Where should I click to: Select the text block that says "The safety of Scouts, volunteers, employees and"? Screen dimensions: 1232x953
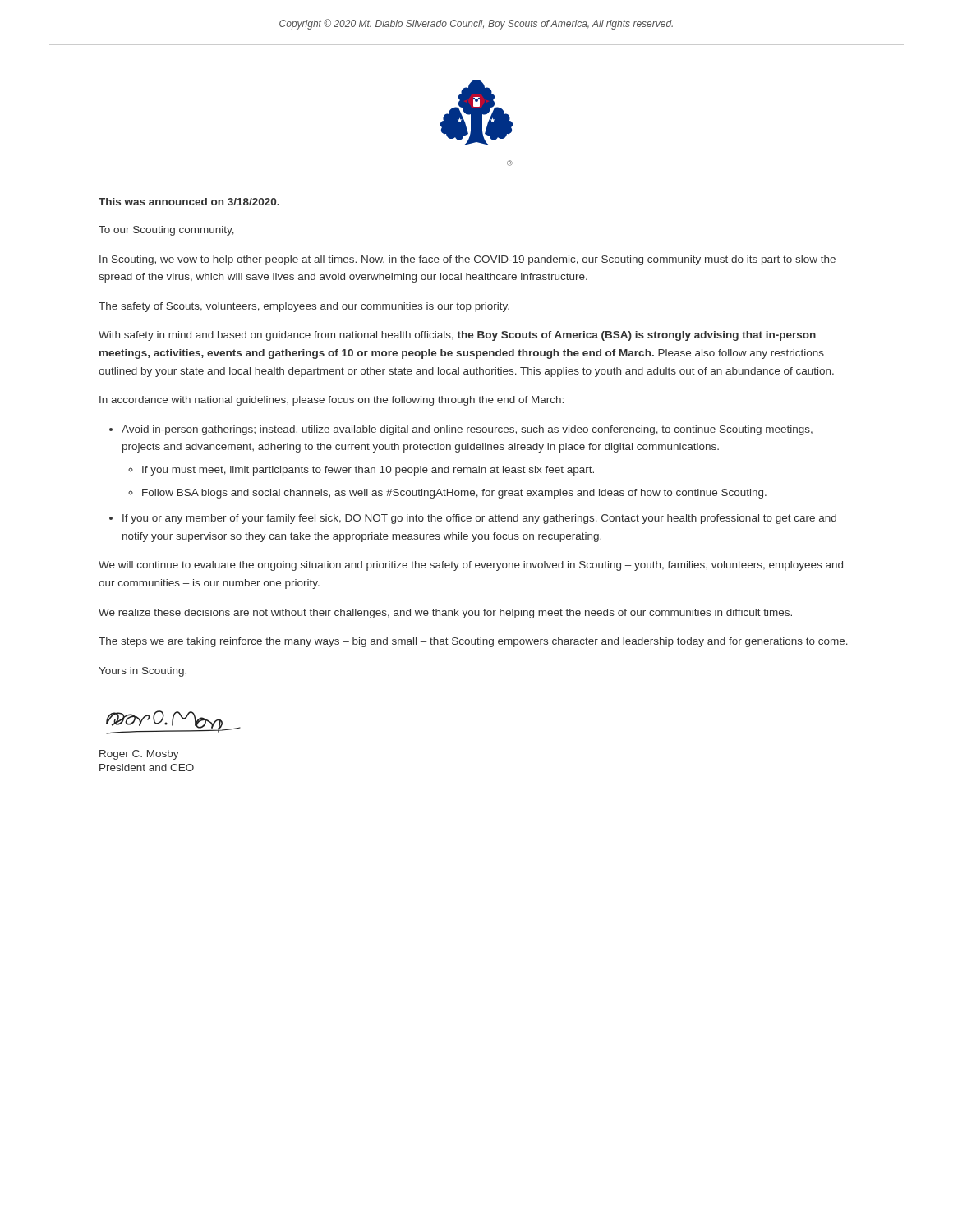304,306
